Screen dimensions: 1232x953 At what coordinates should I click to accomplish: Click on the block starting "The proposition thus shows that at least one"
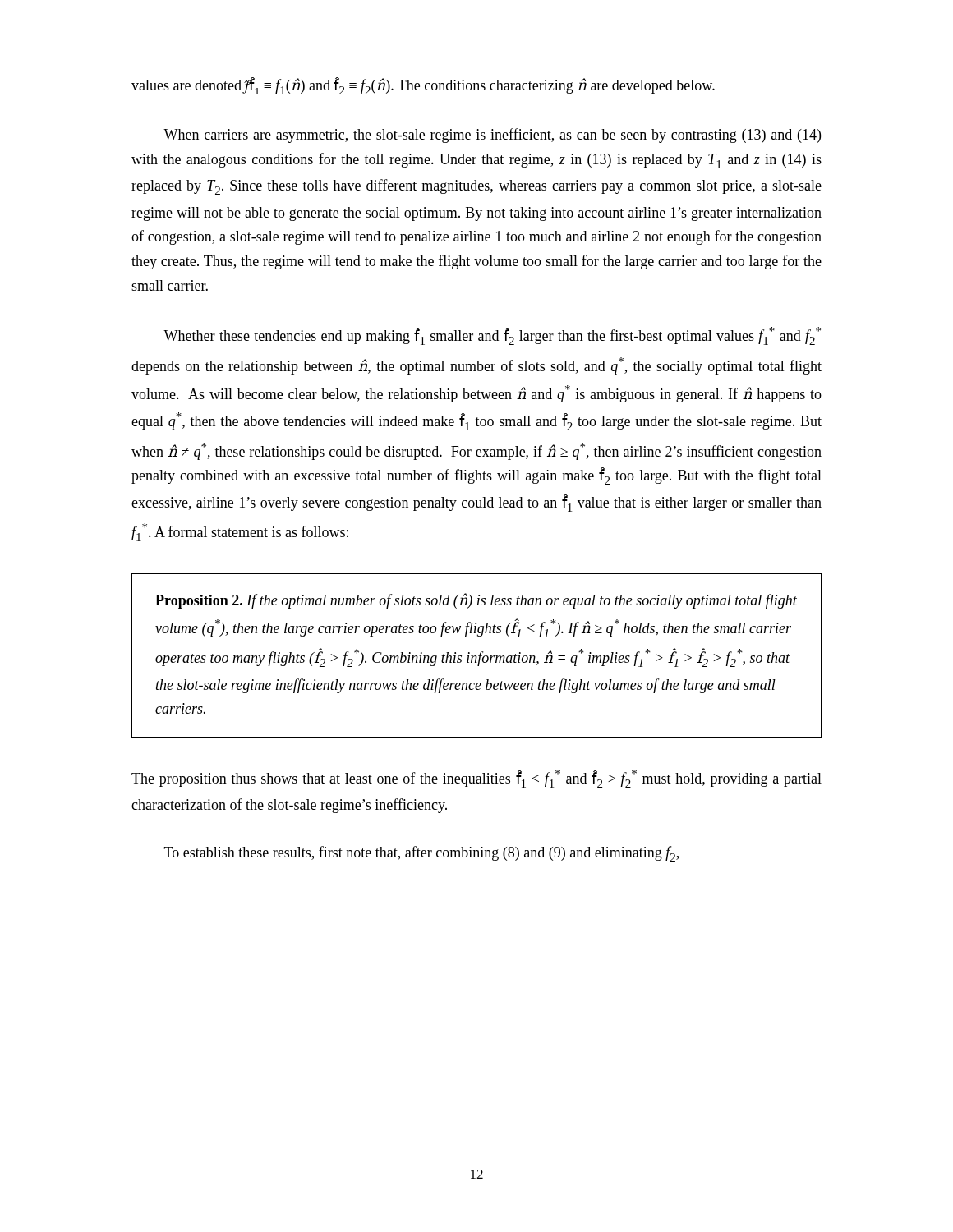pyautogui.click(x=476, y=790)
